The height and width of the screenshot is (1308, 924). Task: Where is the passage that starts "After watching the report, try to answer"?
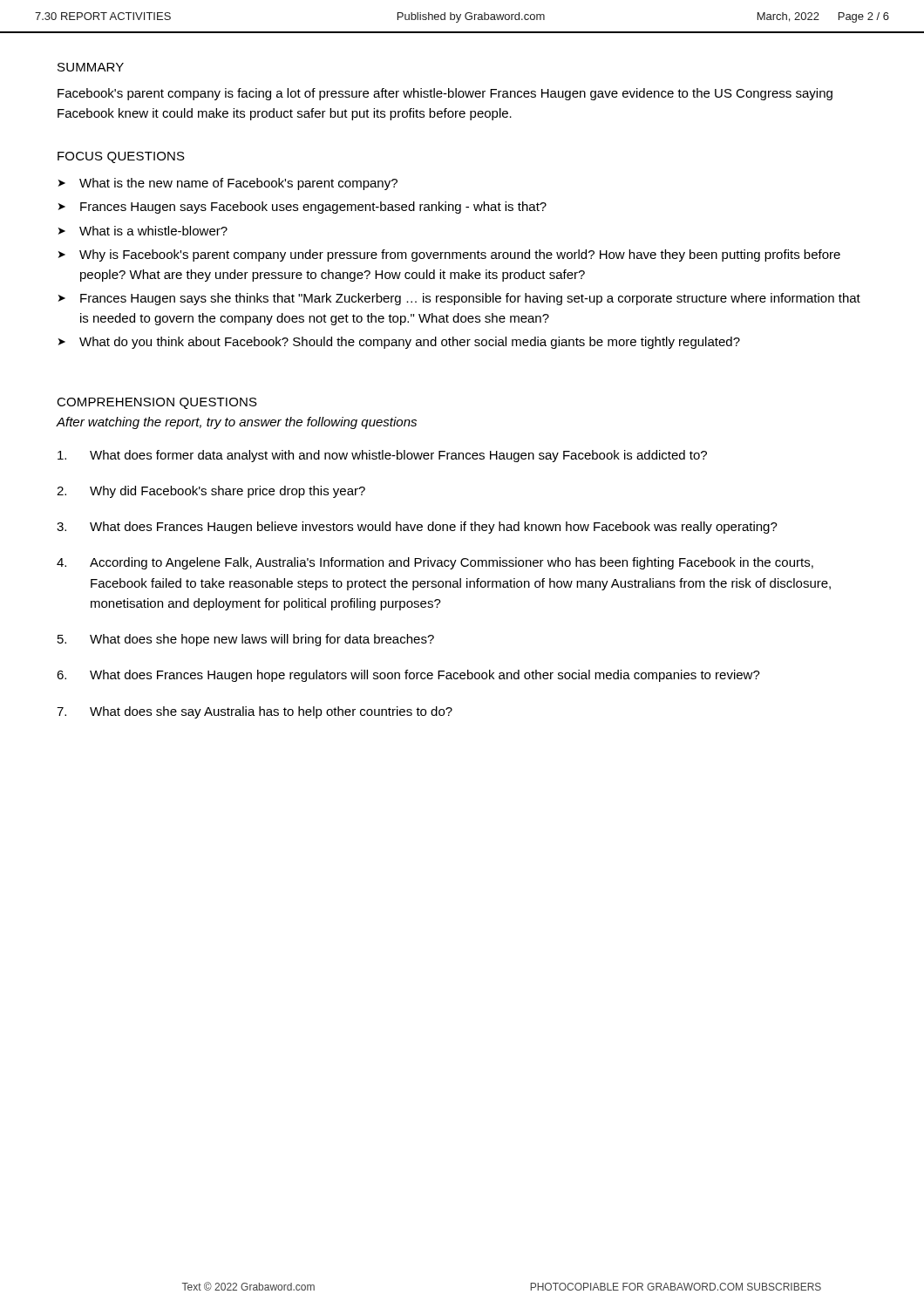pos(237,421)
